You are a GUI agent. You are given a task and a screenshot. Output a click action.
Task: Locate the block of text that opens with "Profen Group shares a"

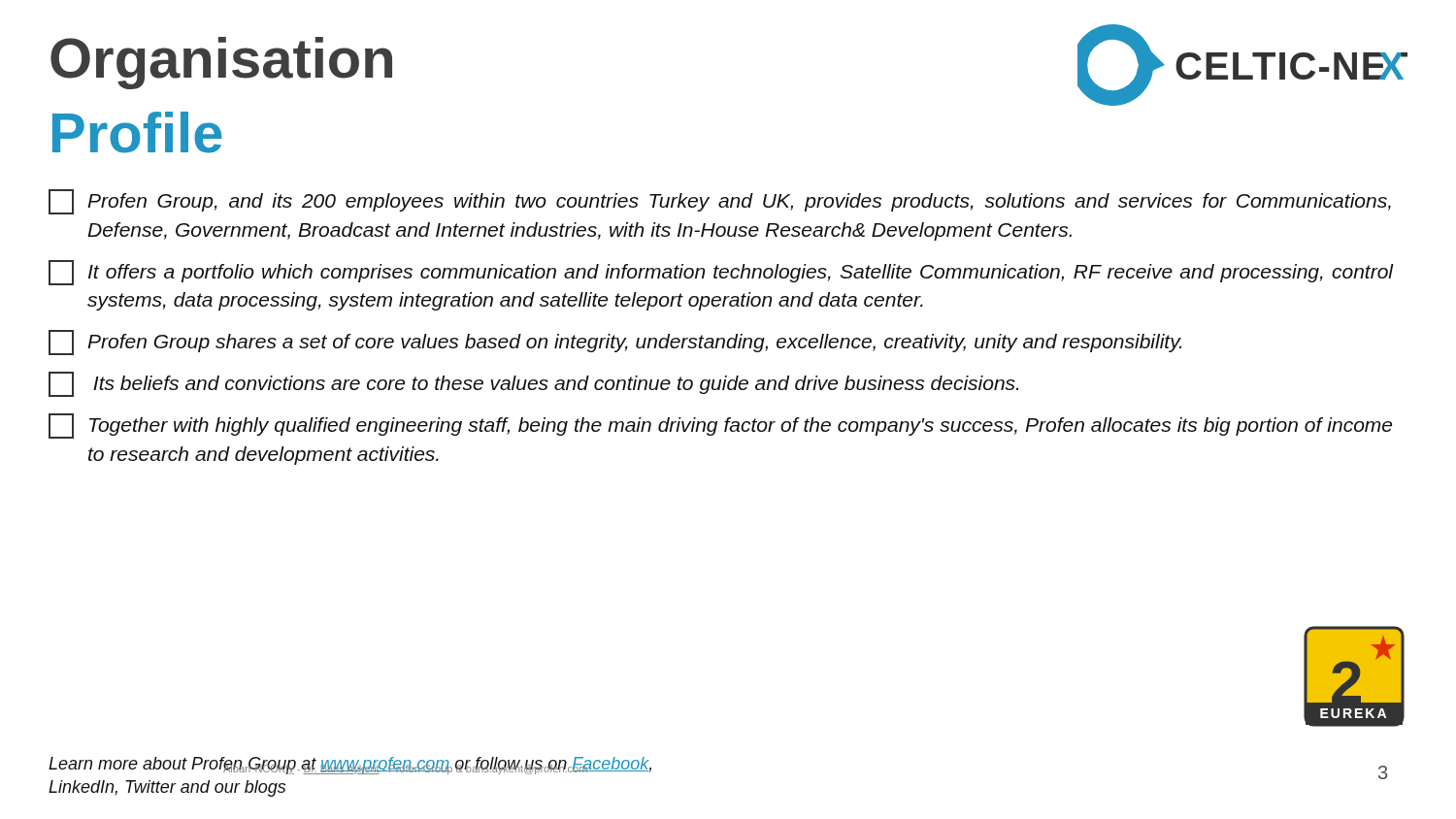click(616, 342)
